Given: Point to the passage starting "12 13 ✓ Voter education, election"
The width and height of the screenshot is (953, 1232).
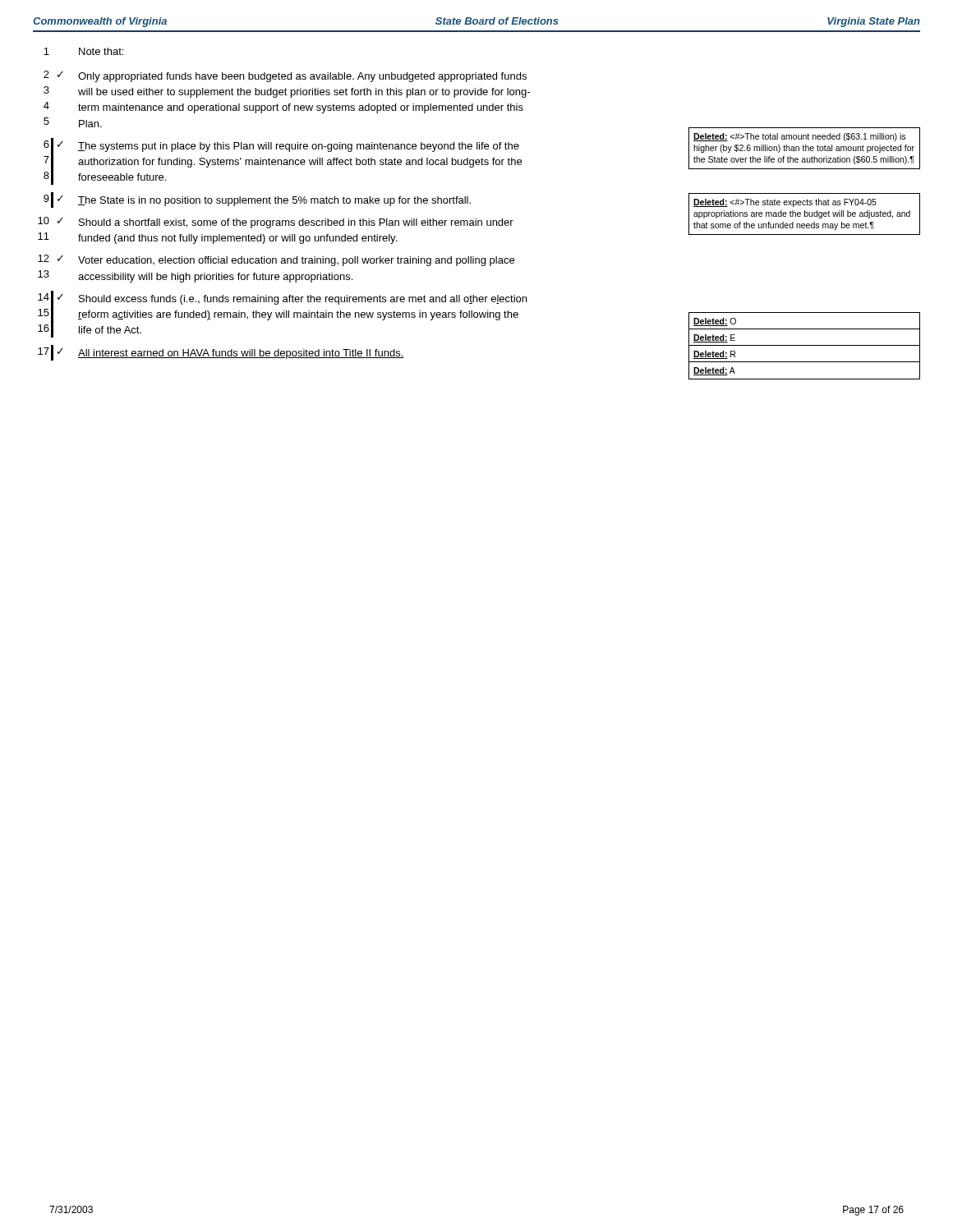Looking at the screenshot, I should pyautogui.click(x=353, y=268).
